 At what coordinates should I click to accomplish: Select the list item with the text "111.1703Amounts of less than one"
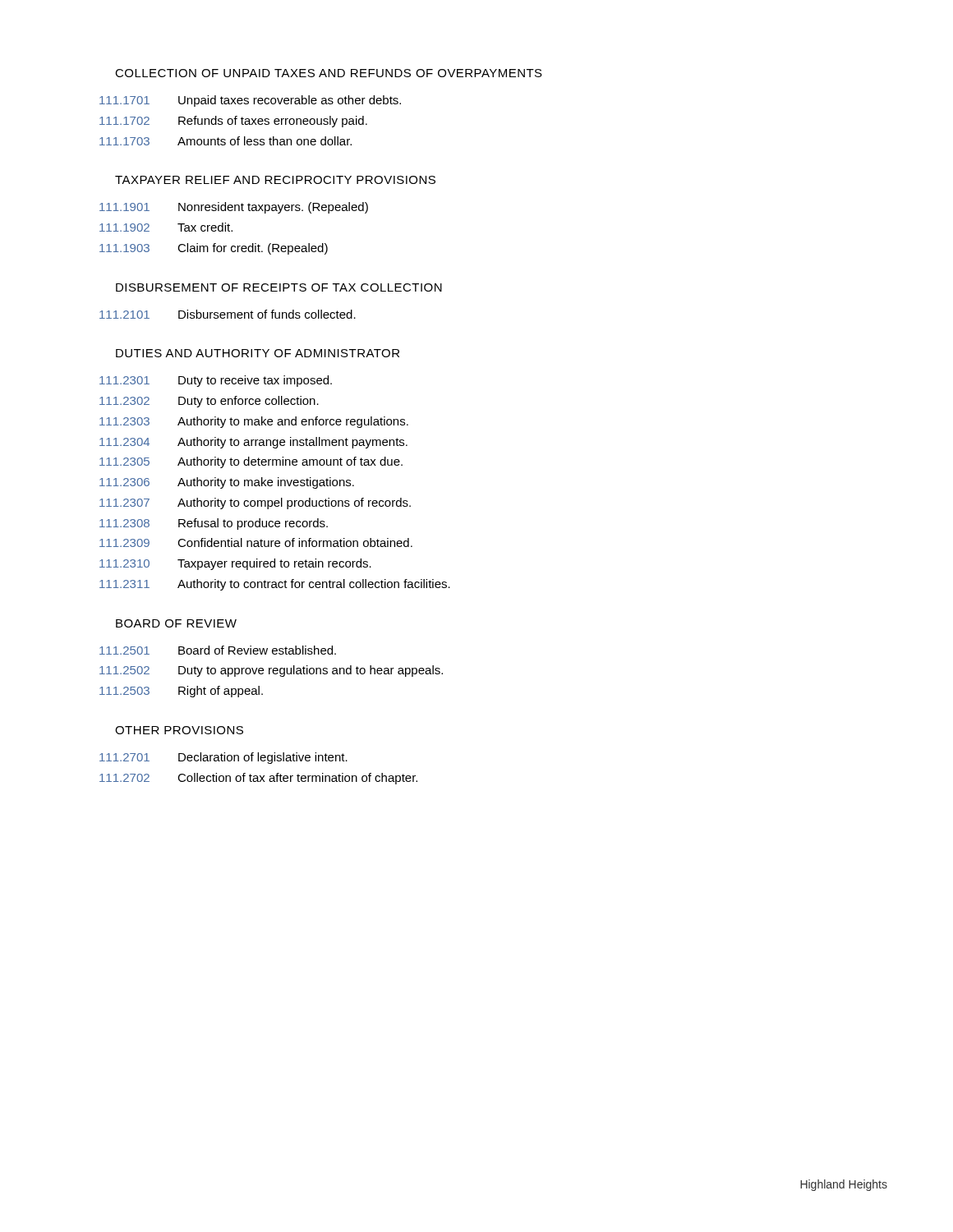tap(226, 141)
